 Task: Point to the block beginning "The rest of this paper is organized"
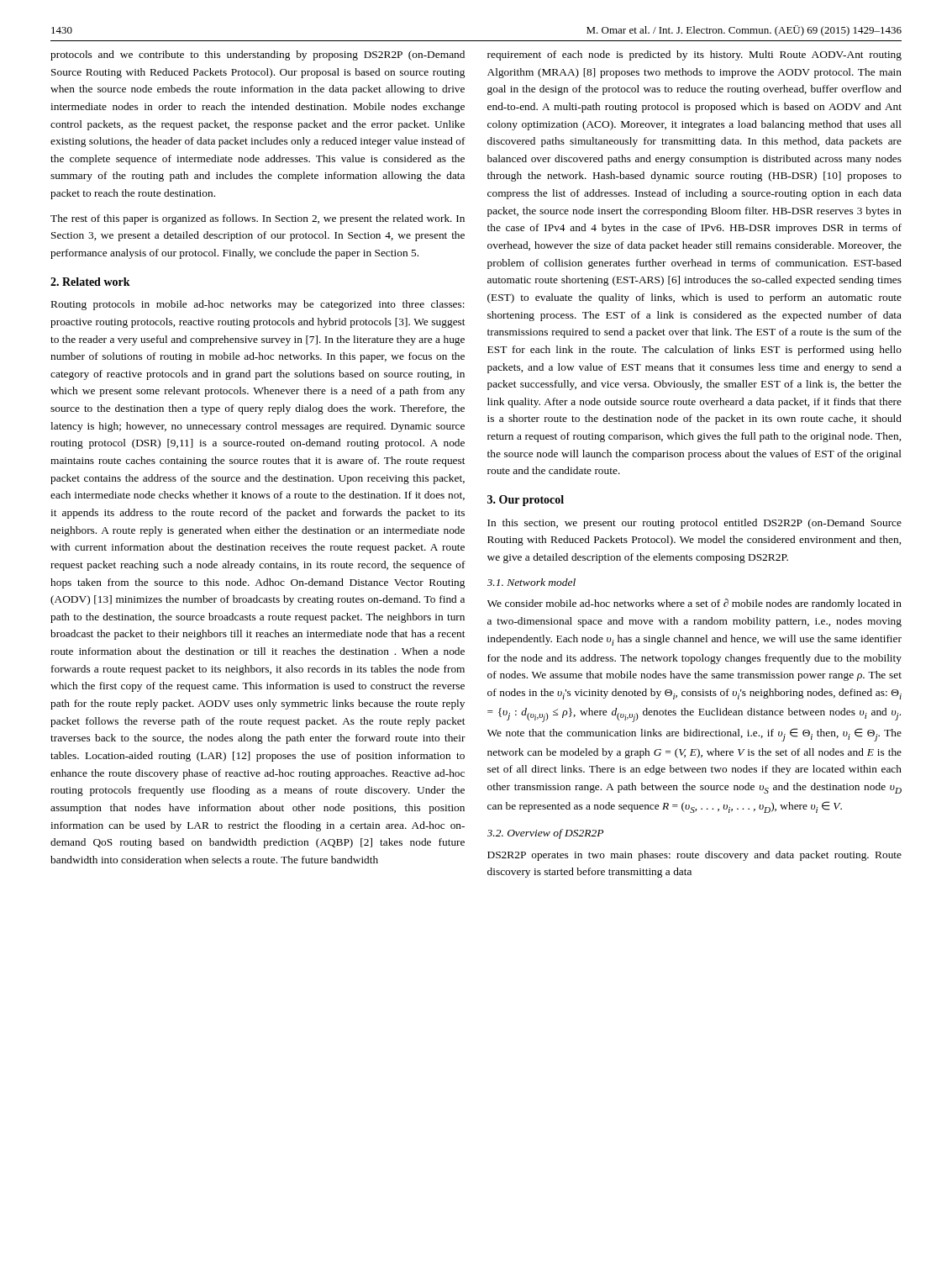click(x=258, y=236)
